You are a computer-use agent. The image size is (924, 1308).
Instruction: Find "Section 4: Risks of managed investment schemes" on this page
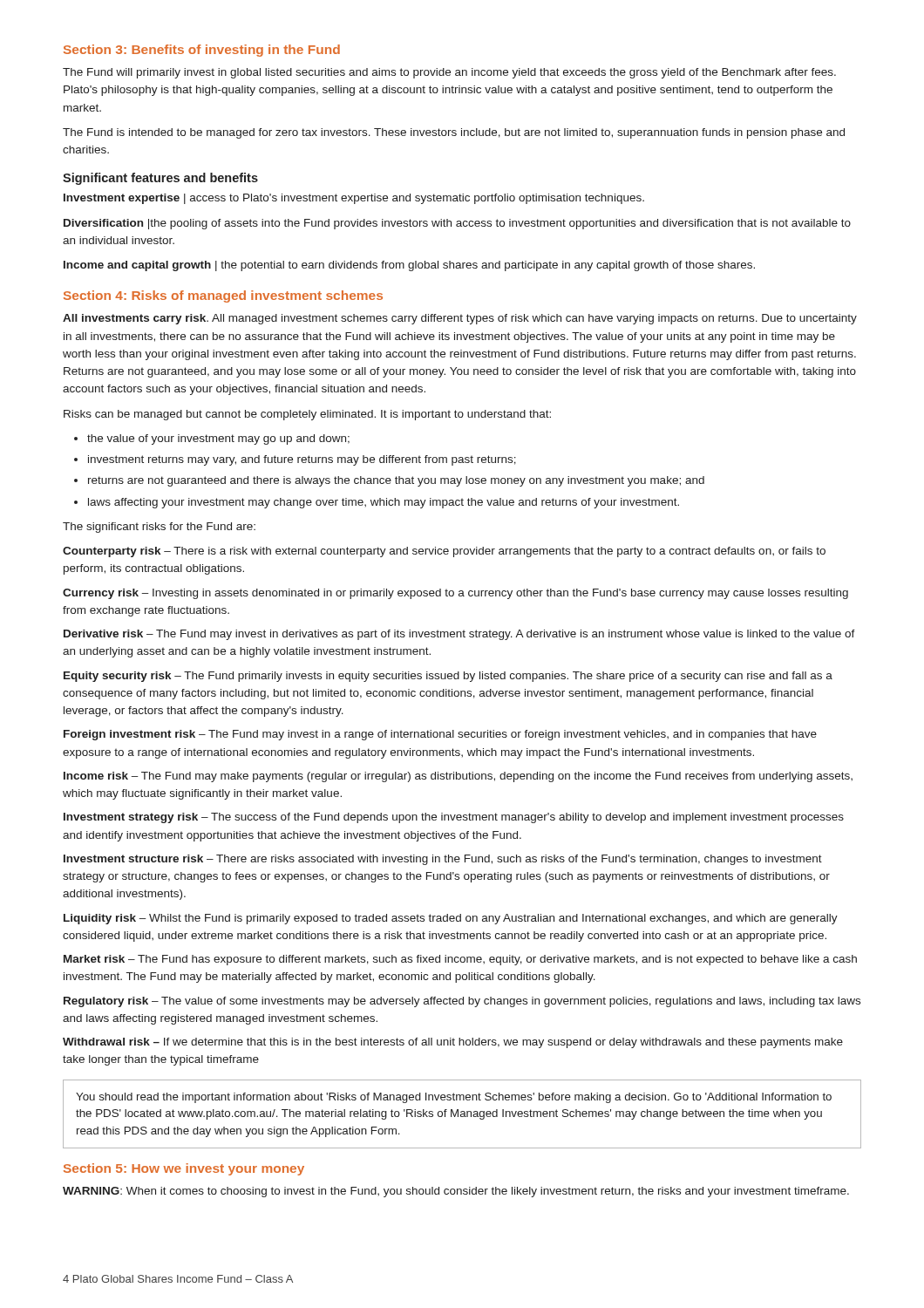[223, 295]
